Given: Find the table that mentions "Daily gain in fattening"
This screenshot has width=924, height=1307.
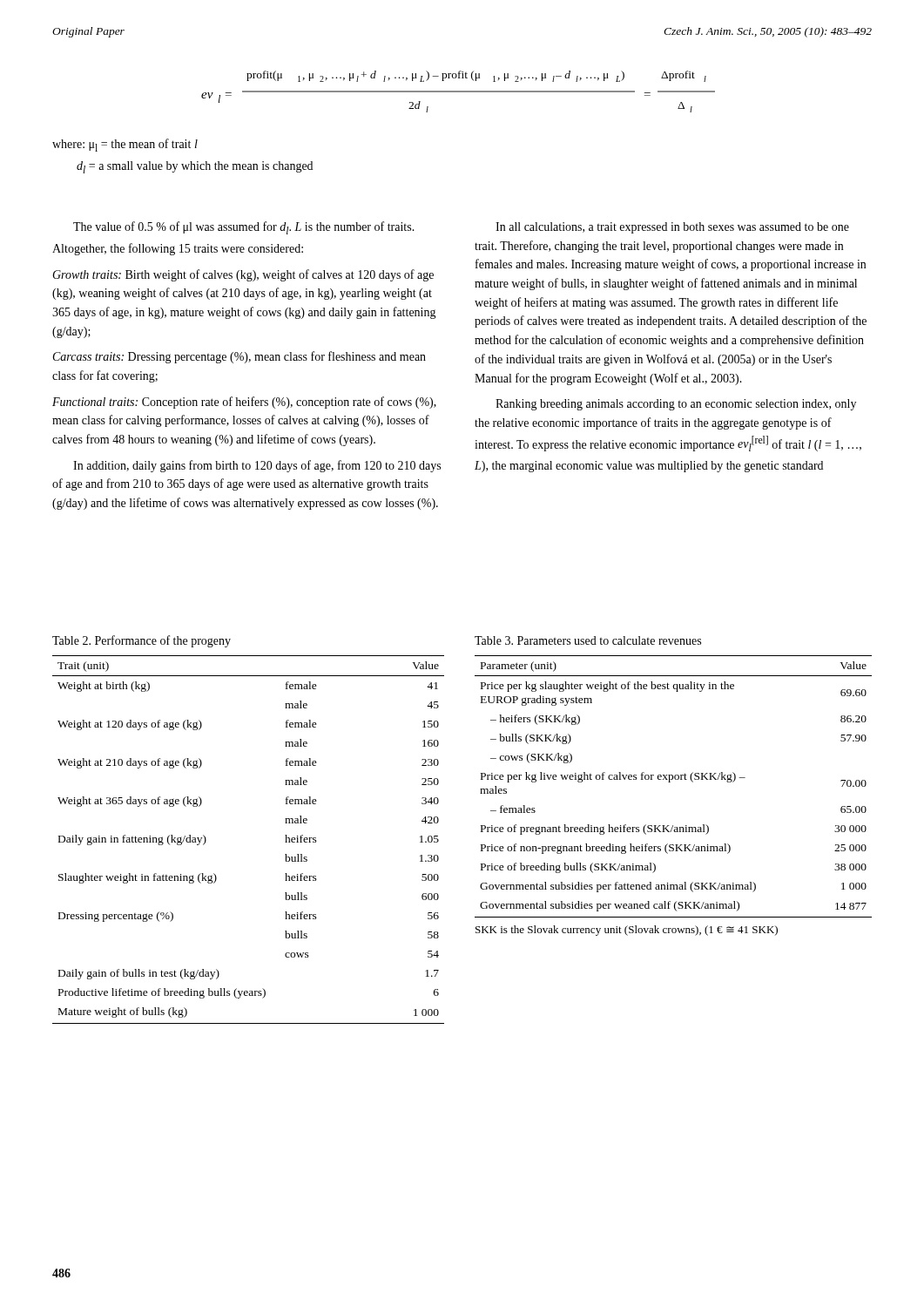Looking at the screenshot, I should click(x=248, y=839).
